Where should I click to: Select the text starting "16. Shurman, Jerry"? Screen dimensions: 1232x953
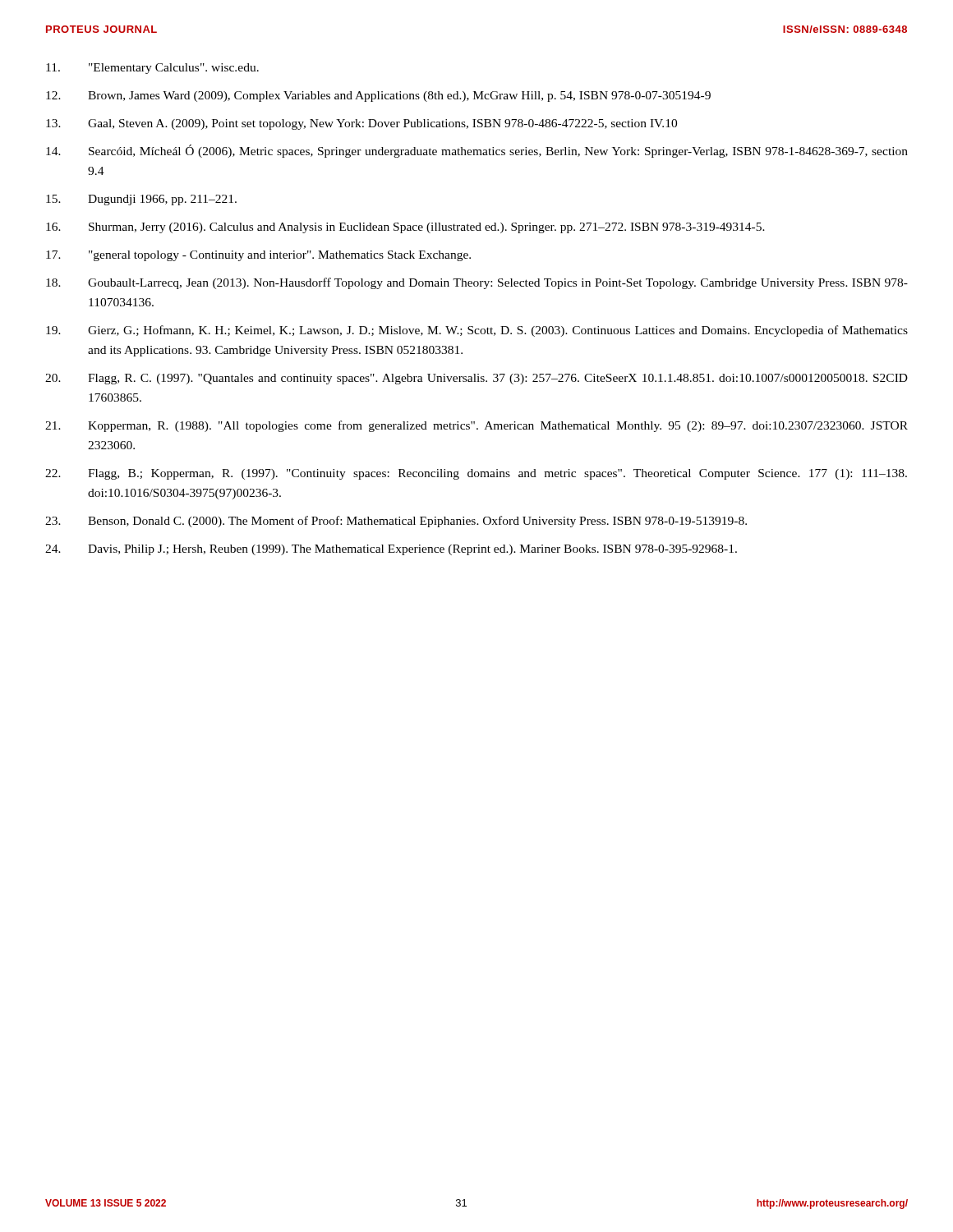pos(476,227)
